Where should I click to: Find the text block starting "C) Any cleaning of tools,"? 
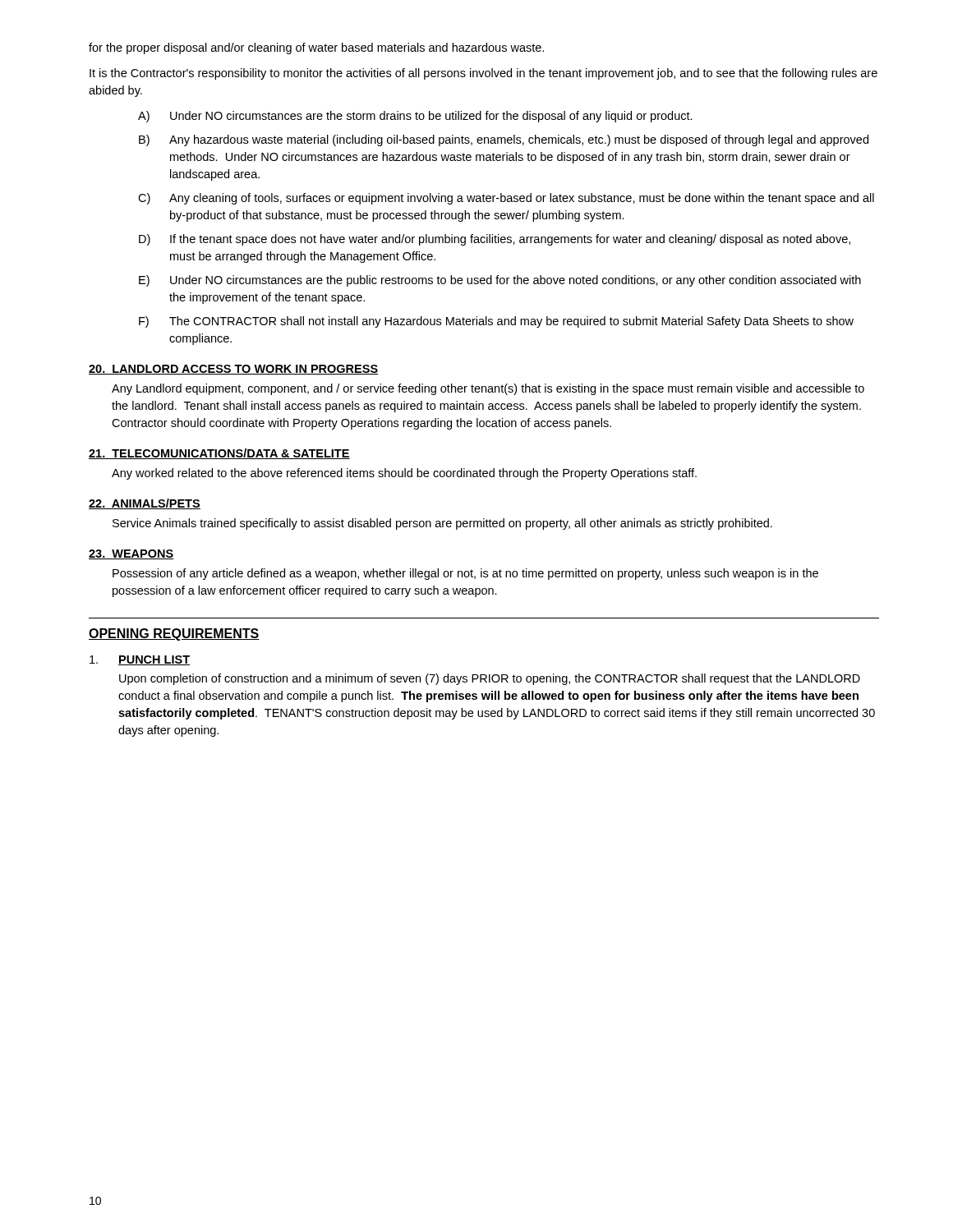click(509, 207)
